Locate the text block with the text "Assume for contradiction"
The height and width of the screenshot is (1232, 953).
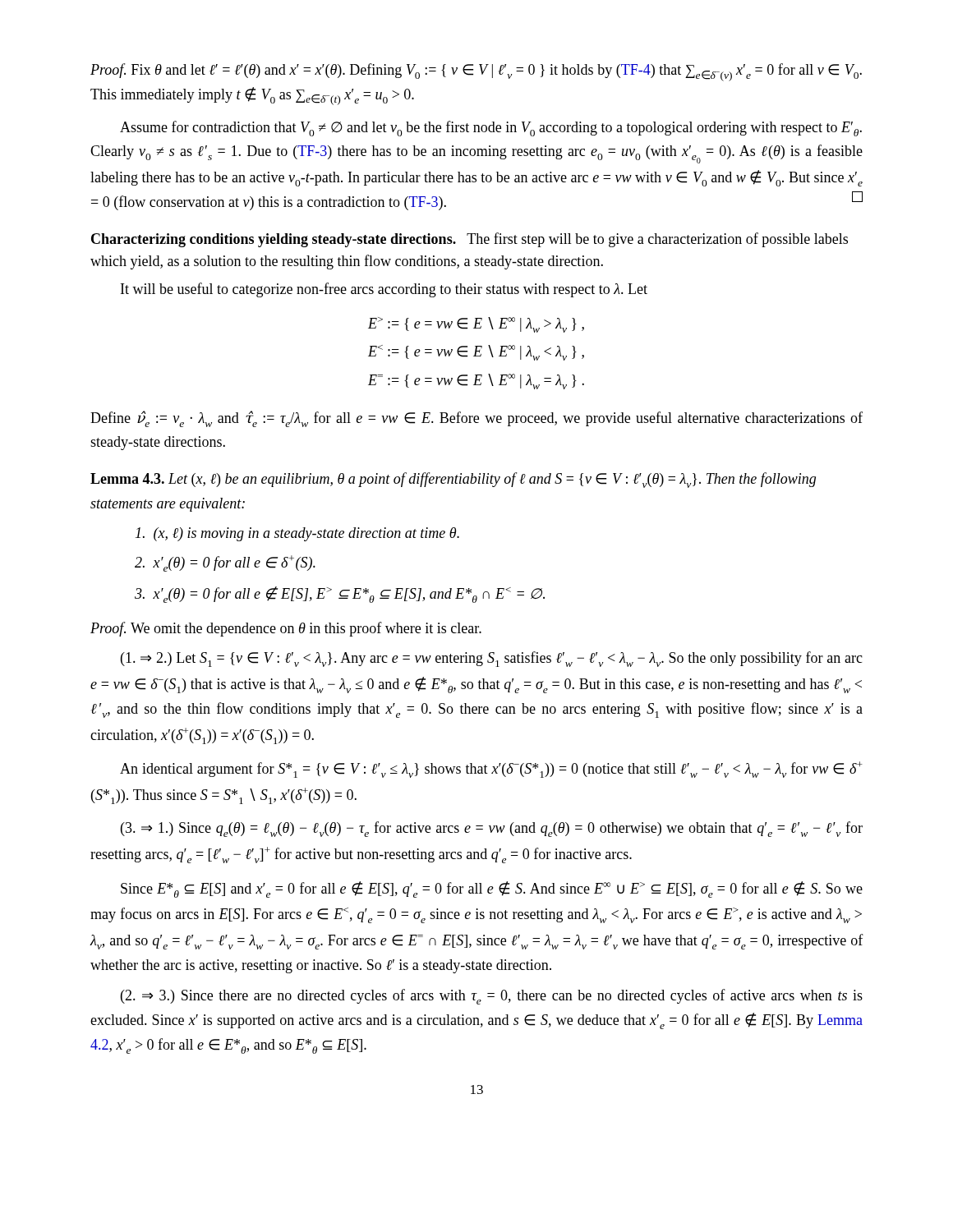click(476, 164)
